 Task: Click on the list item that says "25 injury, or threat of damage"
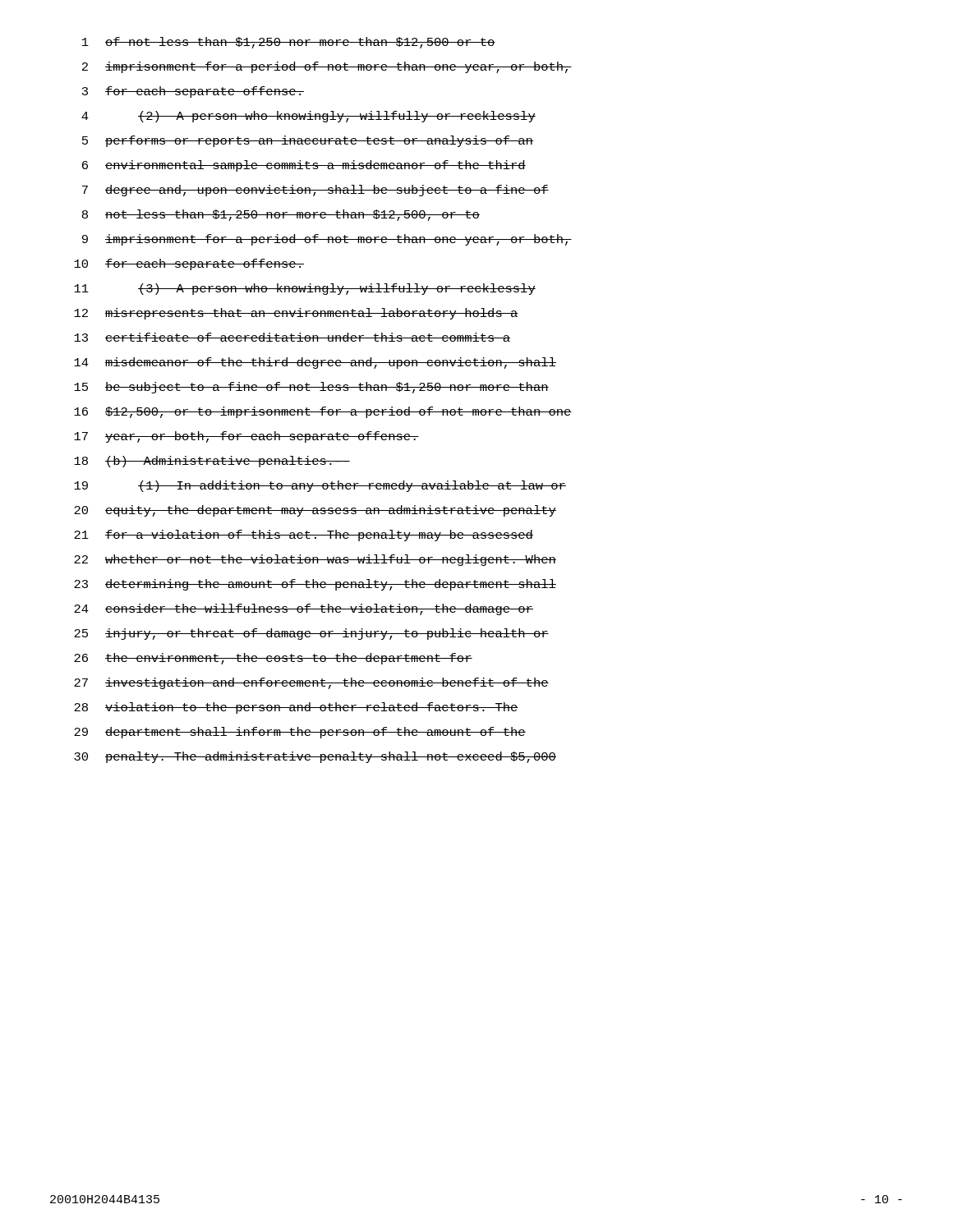click(x=476, y=634)
